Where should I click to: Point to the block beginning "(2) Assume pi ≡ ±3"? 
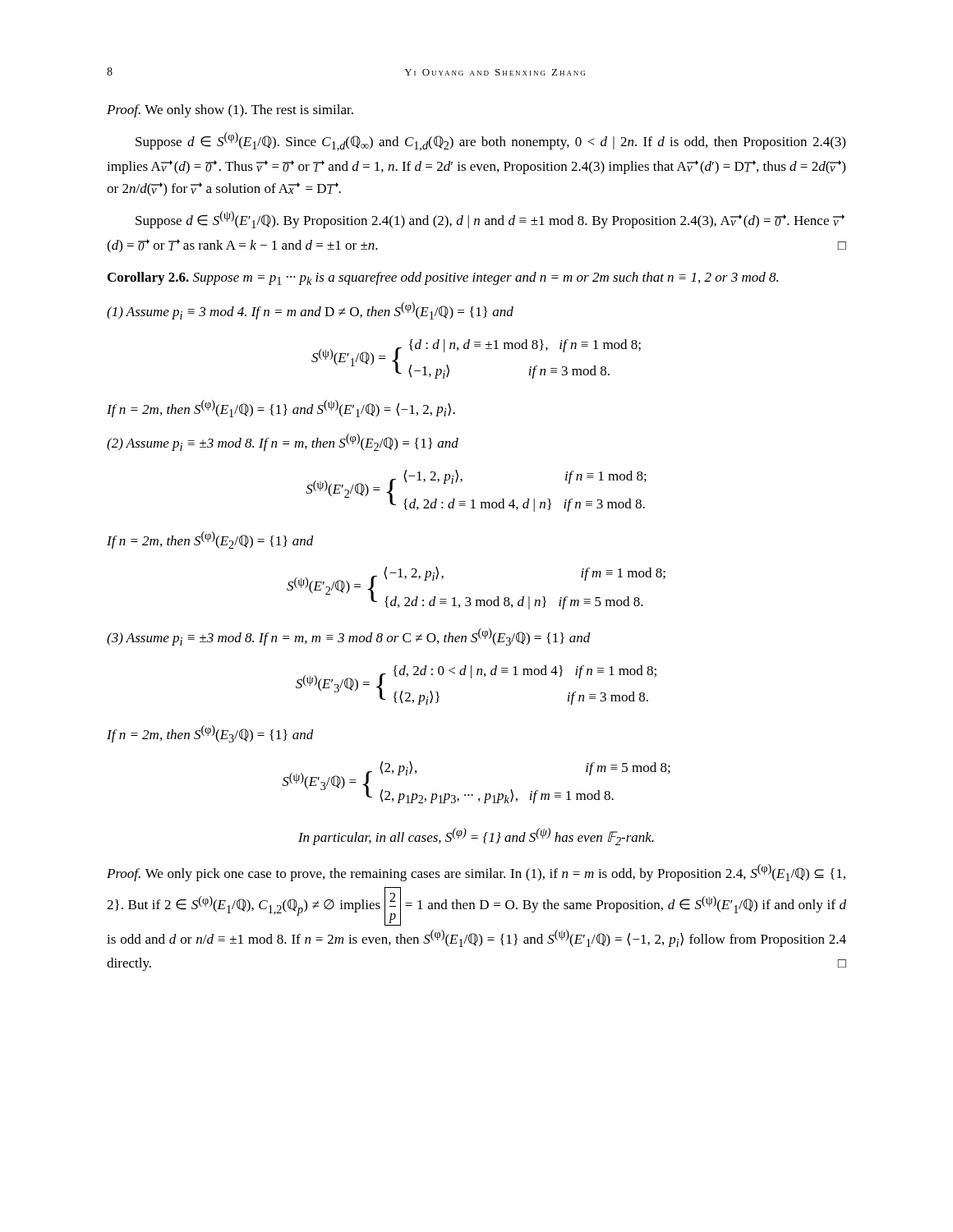(x=283, y=443)
